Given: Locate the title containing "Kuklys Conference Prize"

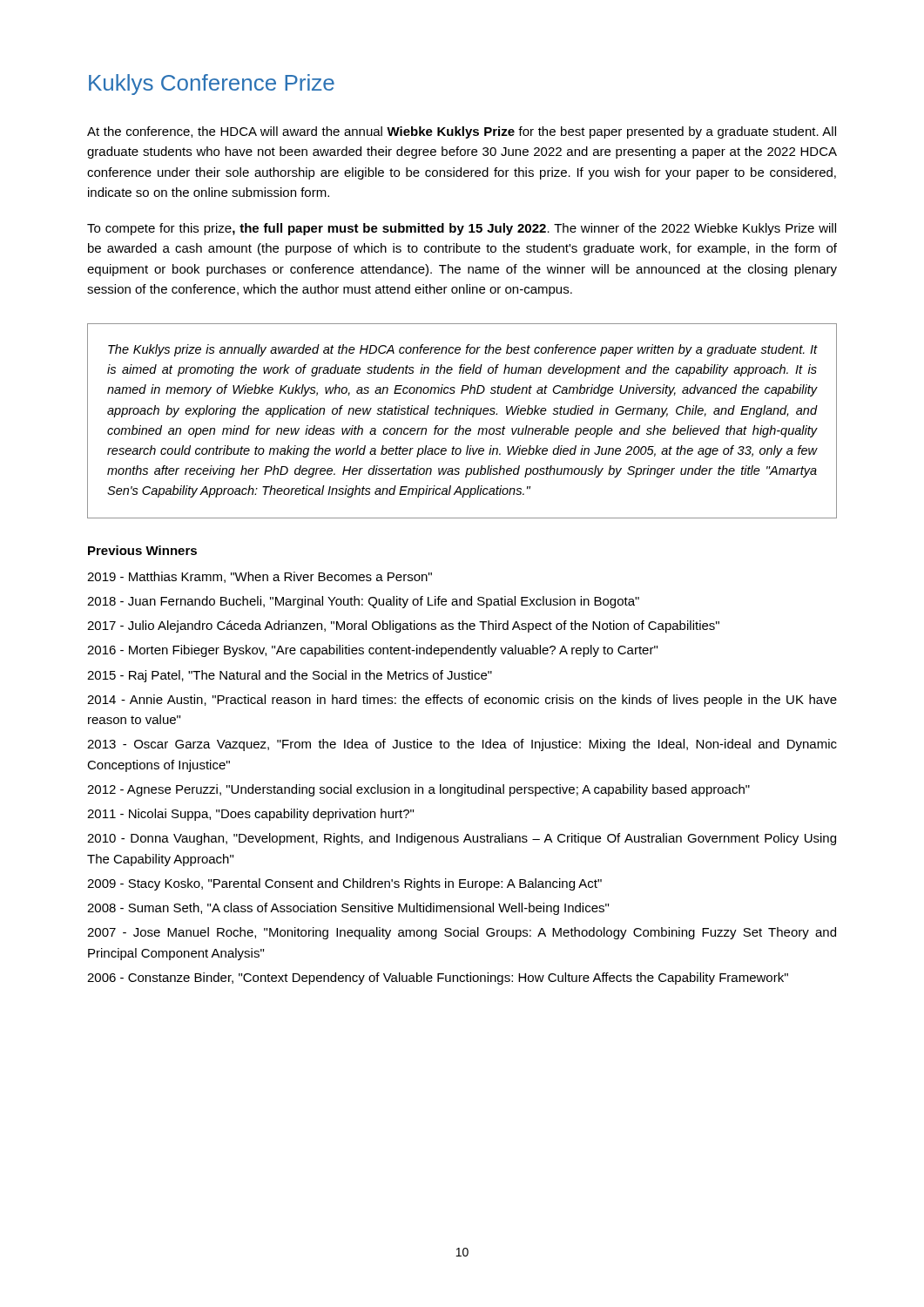Looking at the screenshot, I should [x=212, y=85].
